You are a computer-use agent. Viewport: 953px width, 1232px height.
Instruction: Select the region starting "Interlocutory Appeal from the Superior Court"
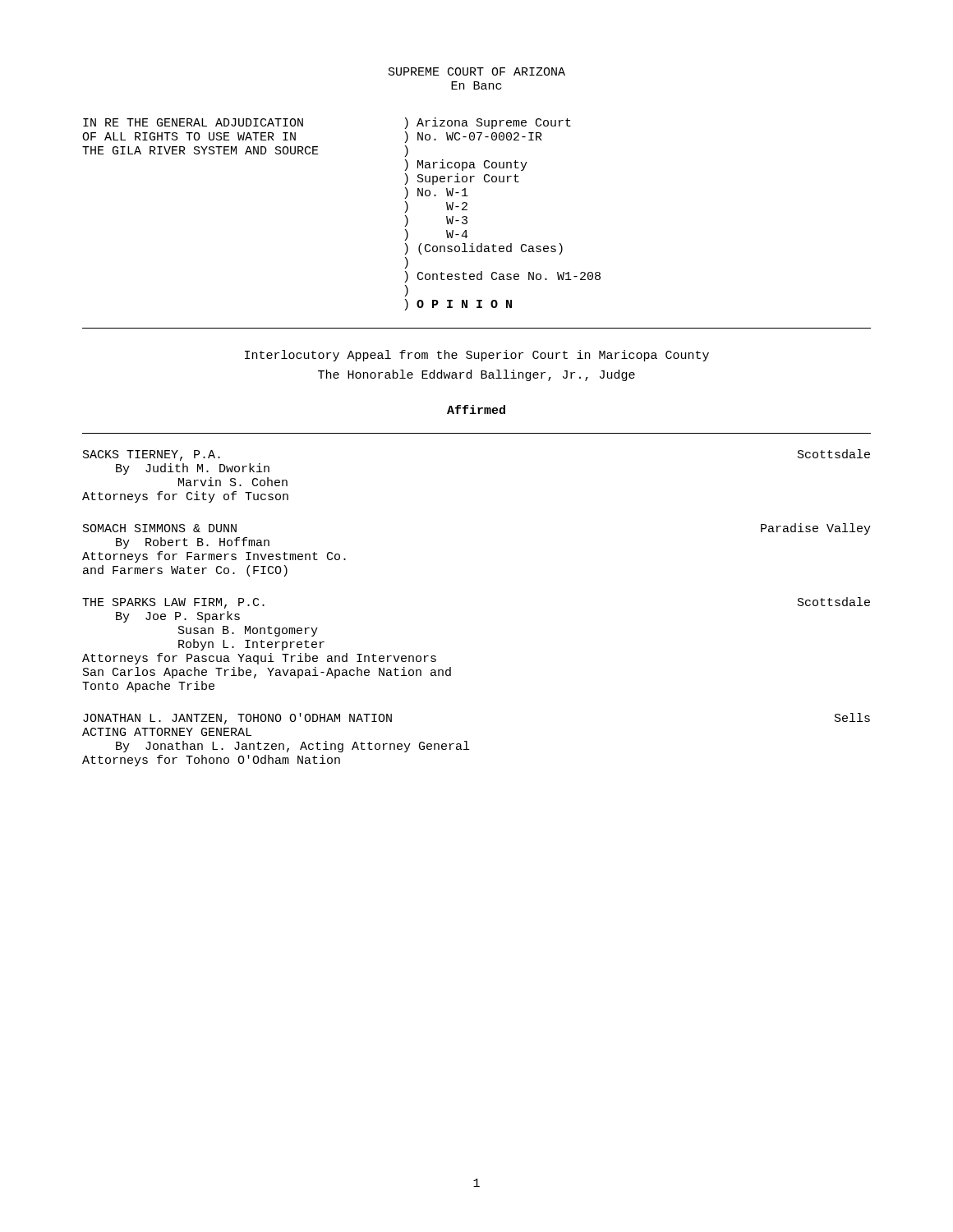476,366
